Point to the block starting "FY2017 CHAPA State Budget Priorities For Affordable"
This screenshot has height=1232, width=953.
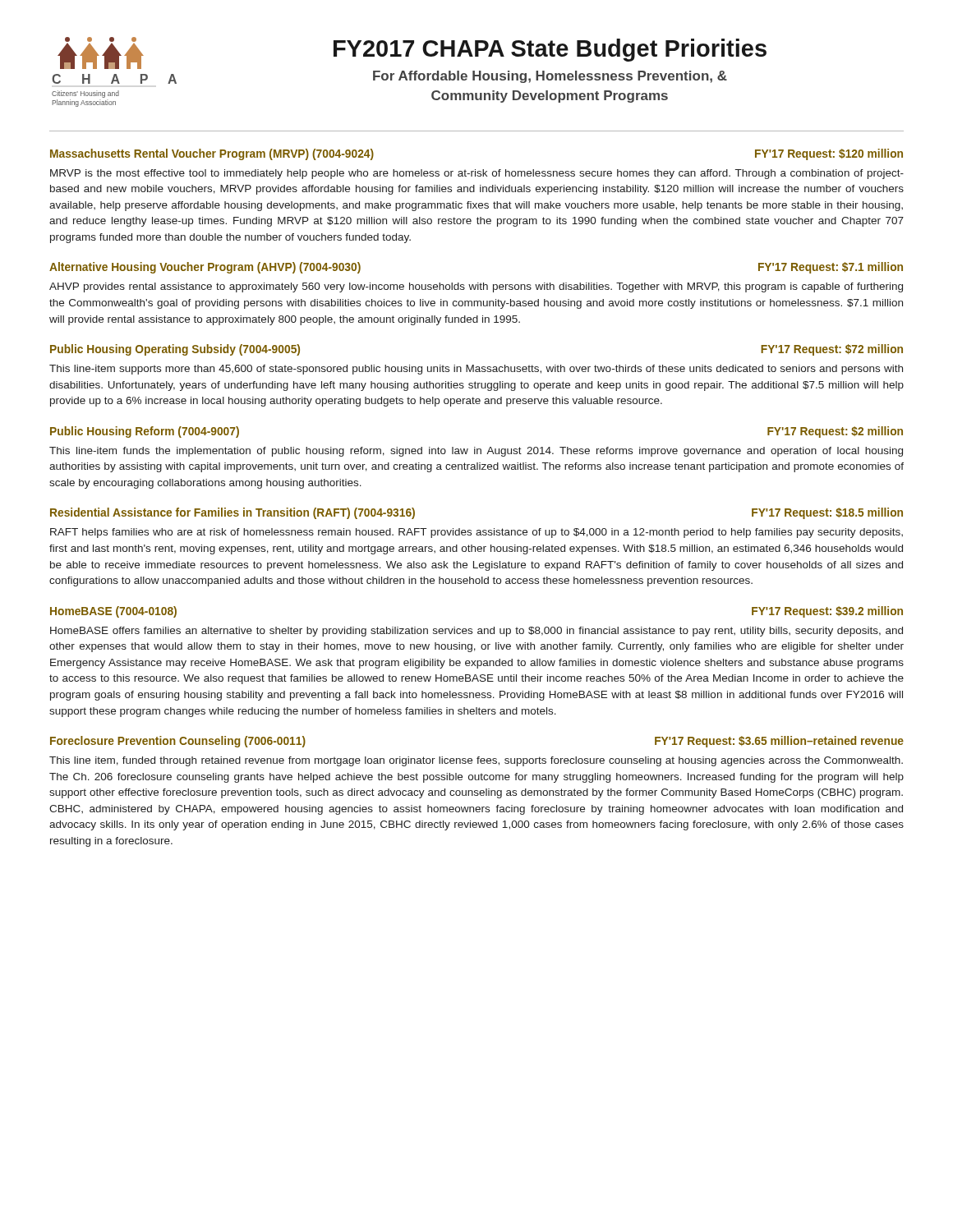point(550,70)
